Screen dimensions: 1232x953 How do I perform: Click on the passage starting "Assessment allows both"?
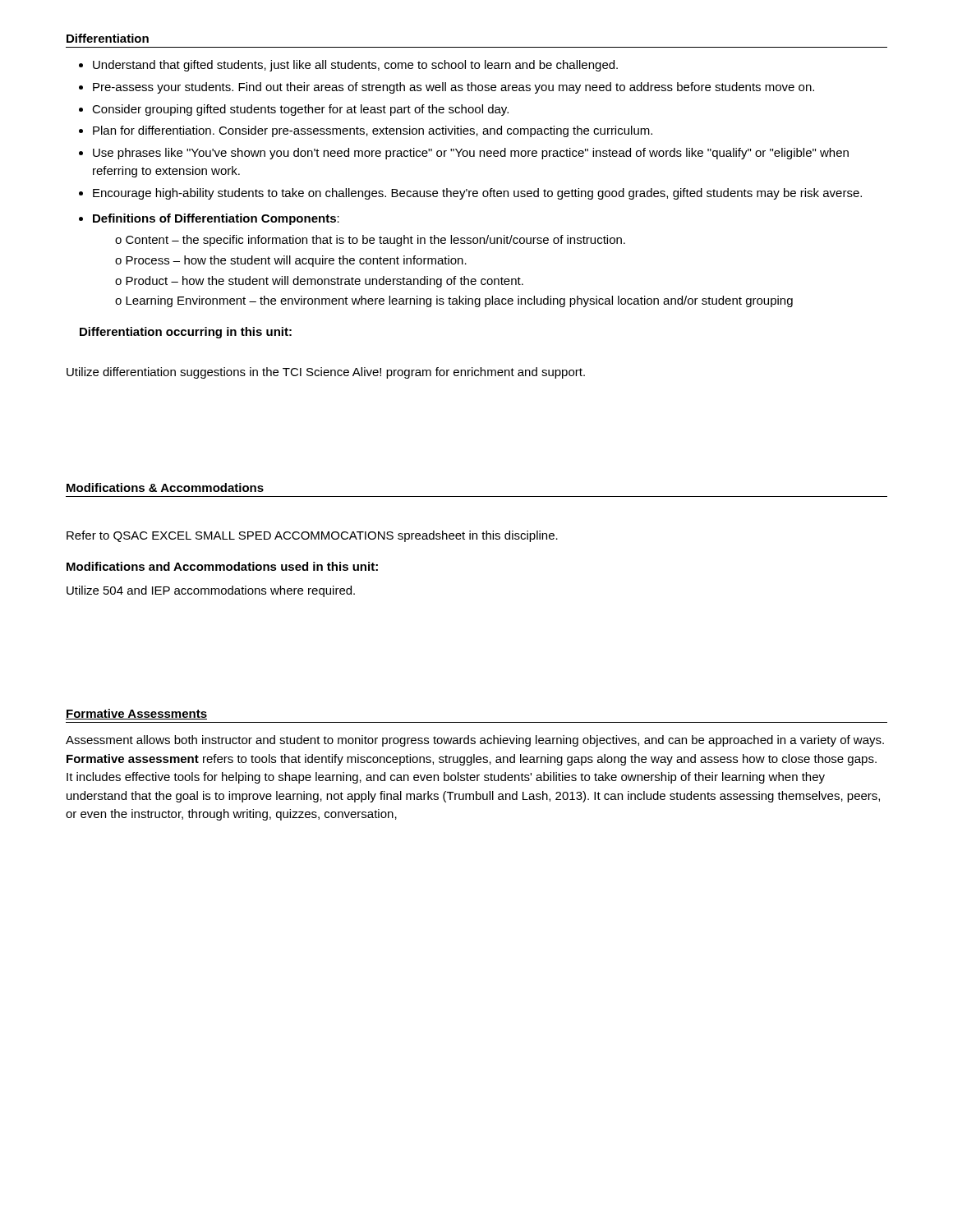coord(475,777)
